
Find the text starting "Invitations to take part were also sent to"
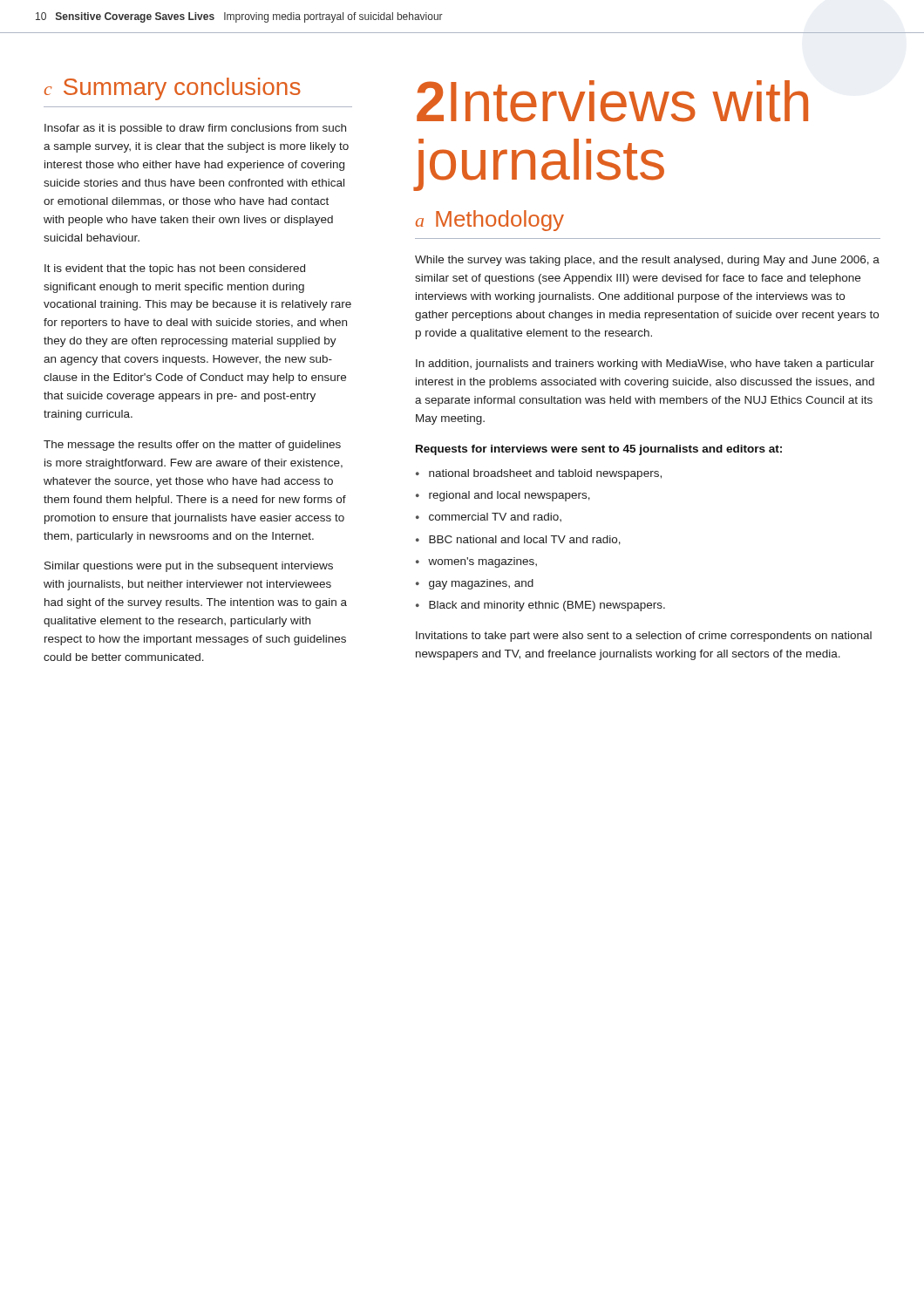(x=644, y=644)
